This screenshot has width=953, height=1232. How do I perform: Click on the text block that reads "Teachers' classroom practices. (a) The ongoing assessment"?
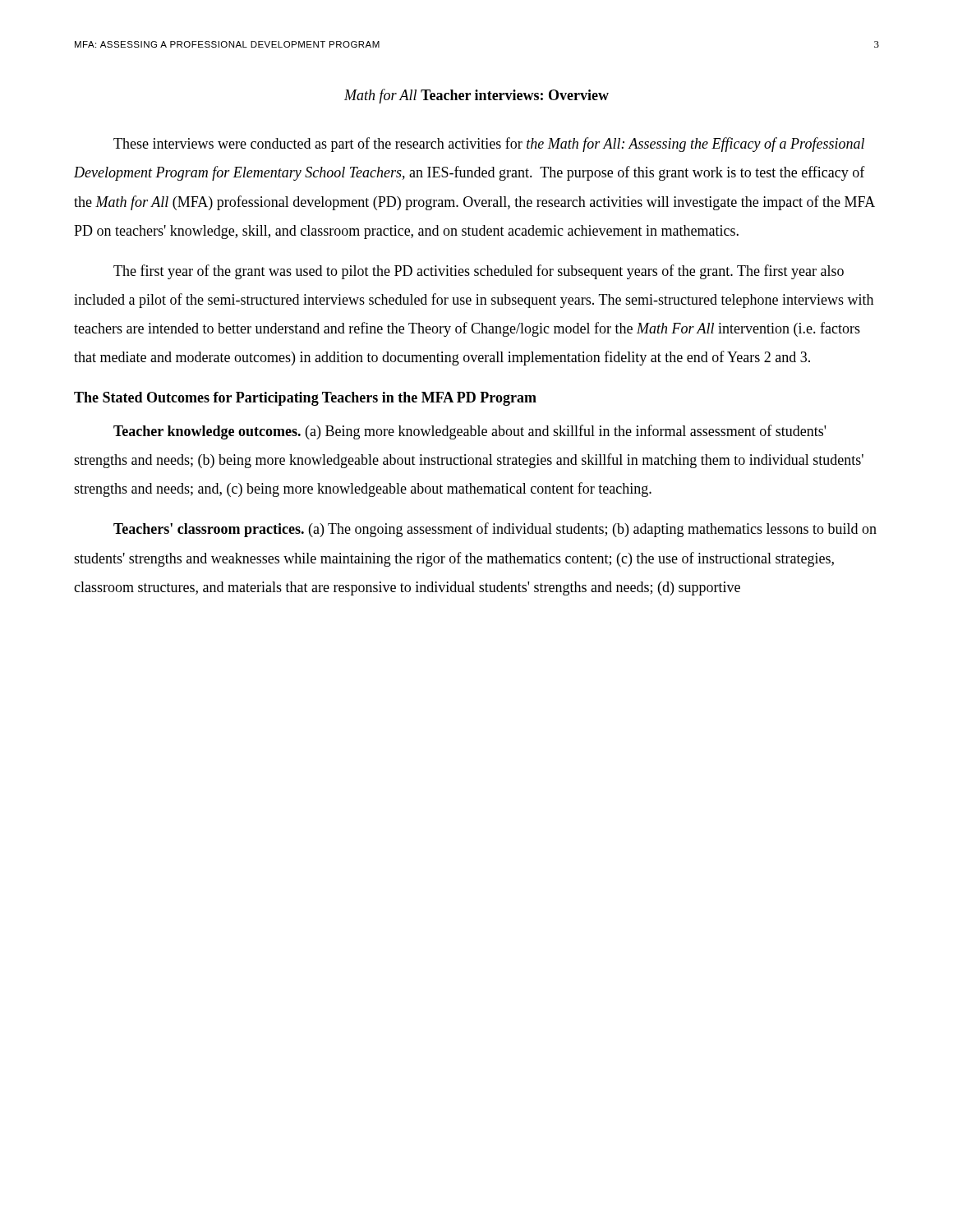point(476,559)
